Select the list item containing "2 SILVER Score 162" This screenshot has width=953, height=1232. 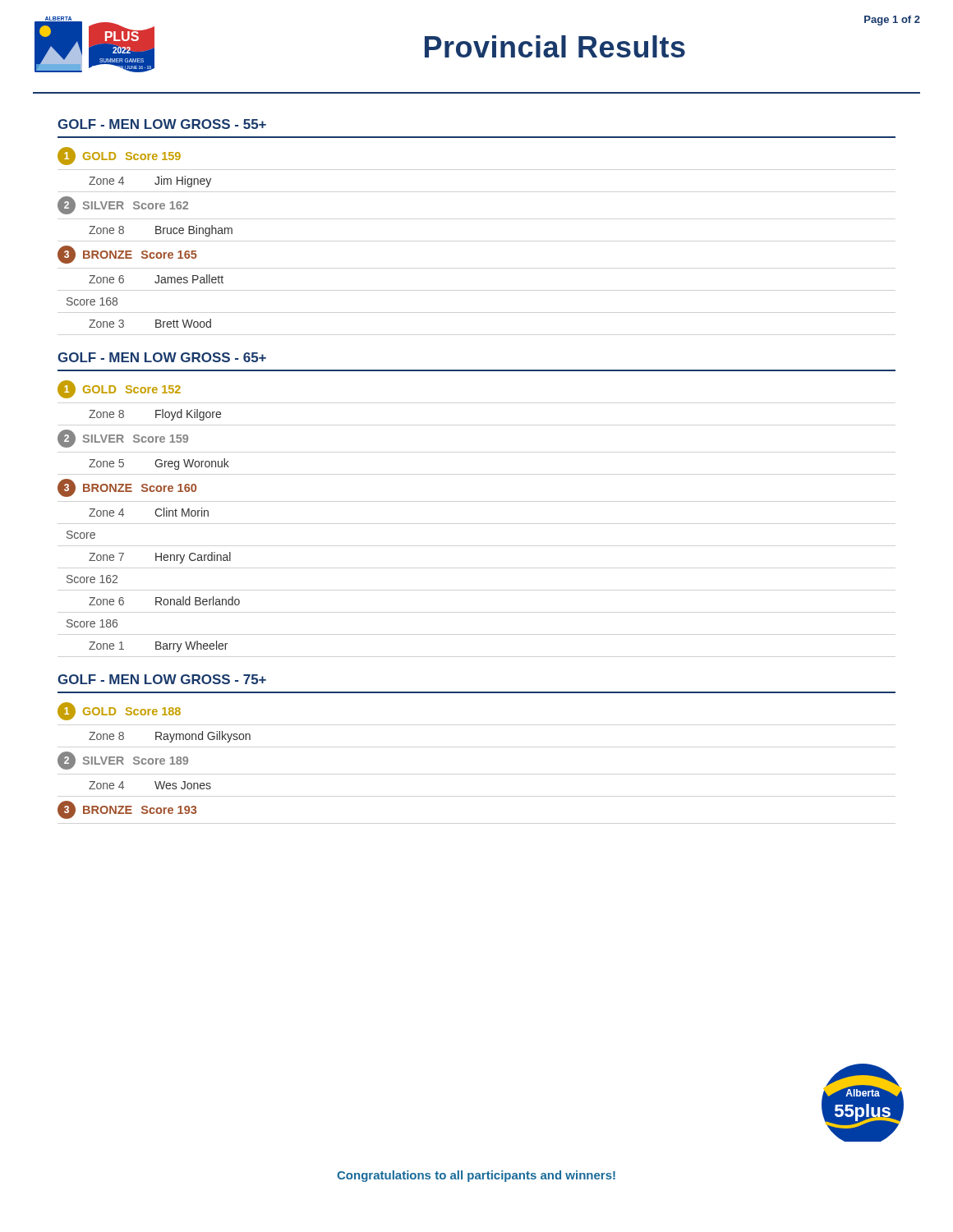click(x=123, y=205)
